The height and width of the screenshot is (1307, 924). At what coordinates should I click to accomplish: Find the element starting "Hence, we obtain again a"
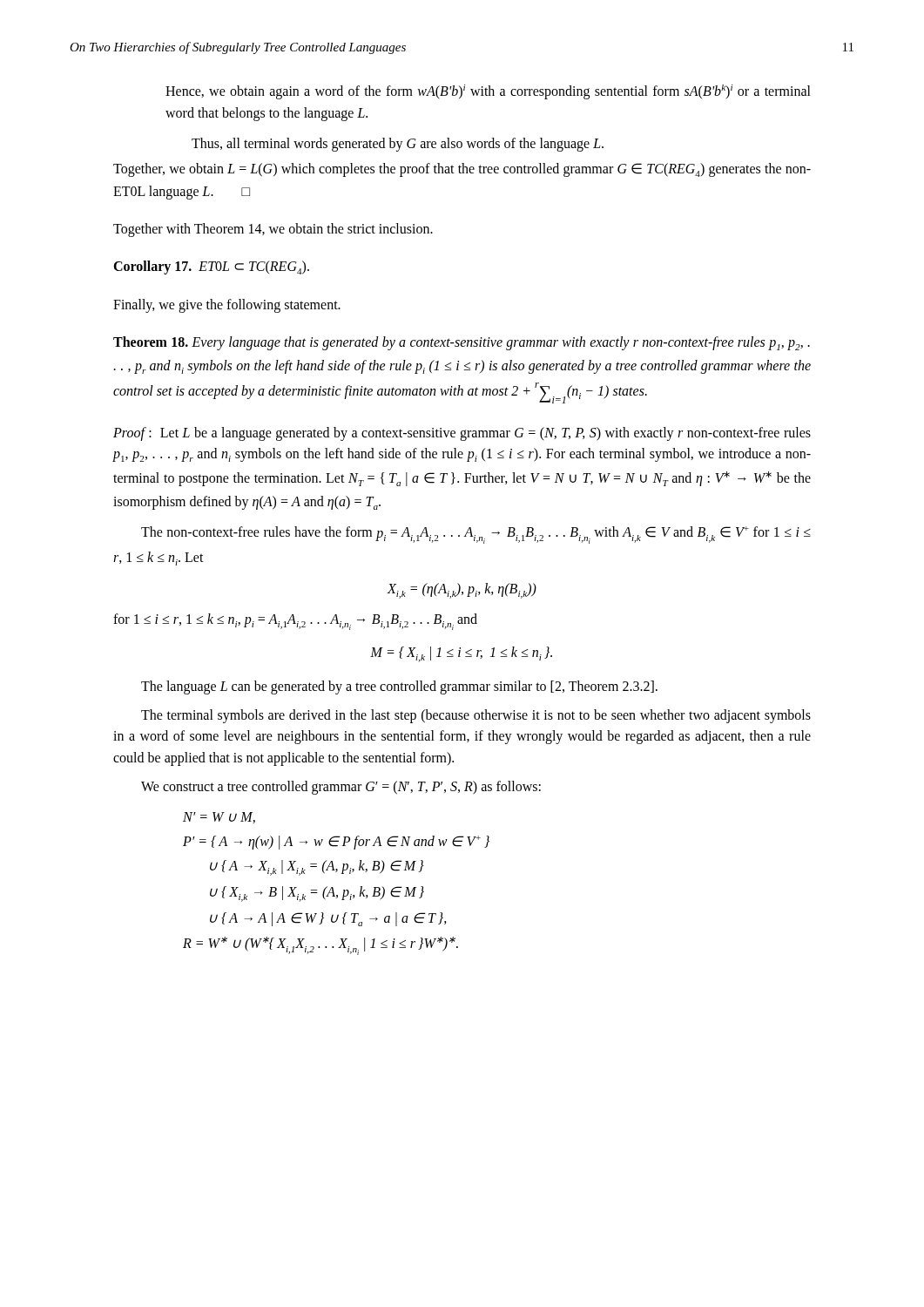point(462,142)
